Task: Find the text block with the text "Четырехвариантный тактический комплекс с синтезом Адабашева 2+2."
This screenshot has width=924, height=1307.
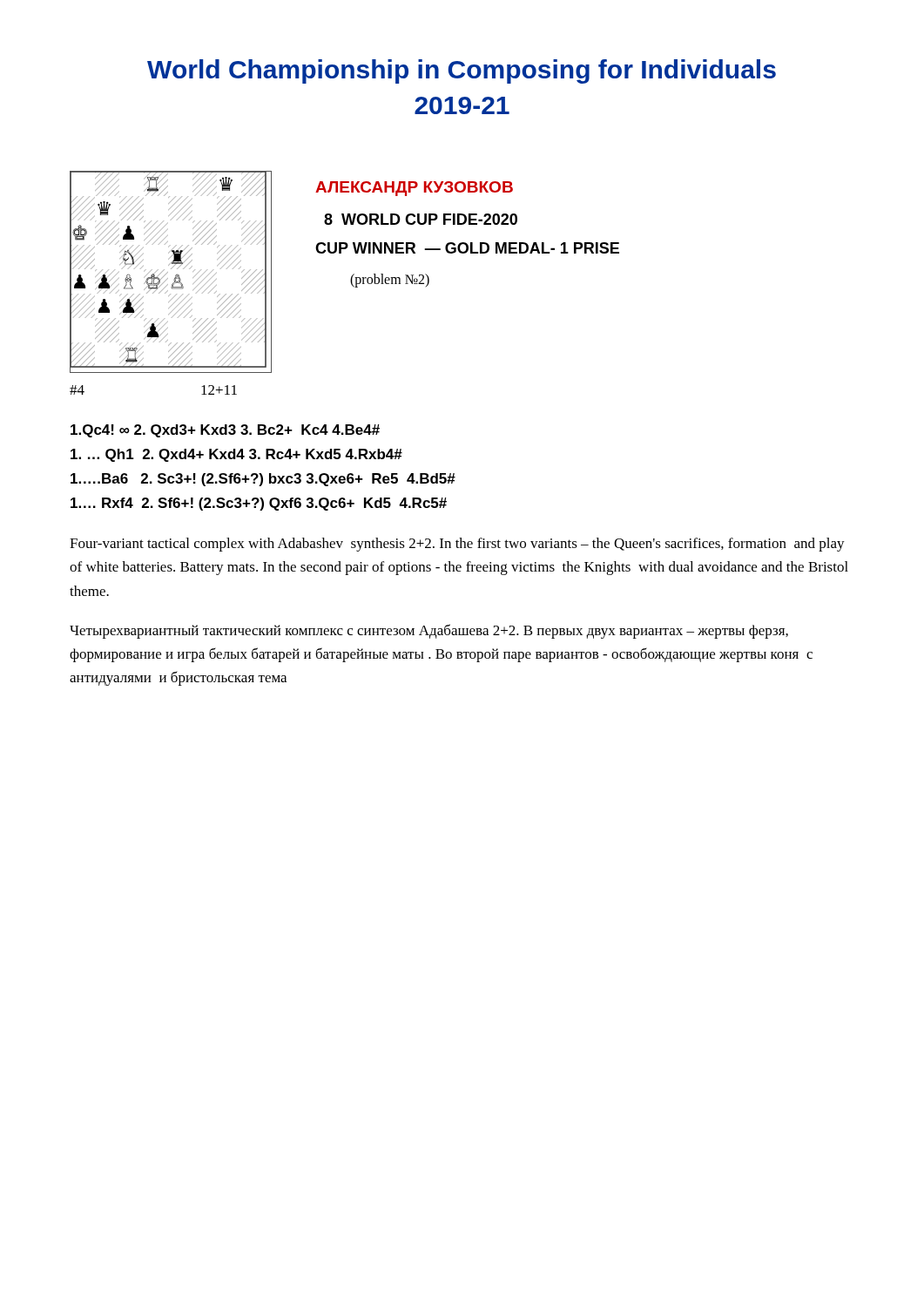Action: tap(441, 654)
